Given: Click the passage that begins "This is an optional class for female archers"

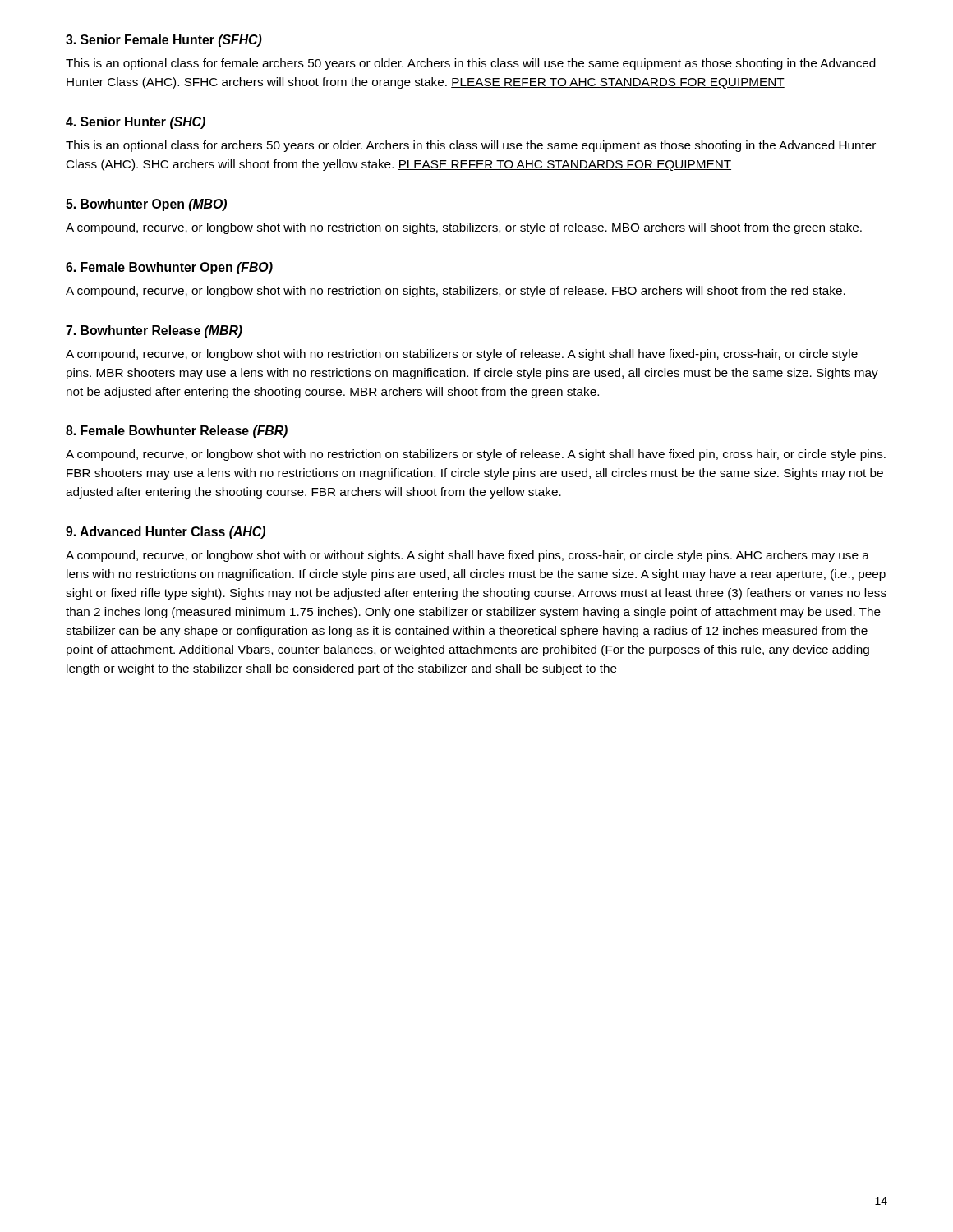Looking at the screenshot, I should pos(471,72).
